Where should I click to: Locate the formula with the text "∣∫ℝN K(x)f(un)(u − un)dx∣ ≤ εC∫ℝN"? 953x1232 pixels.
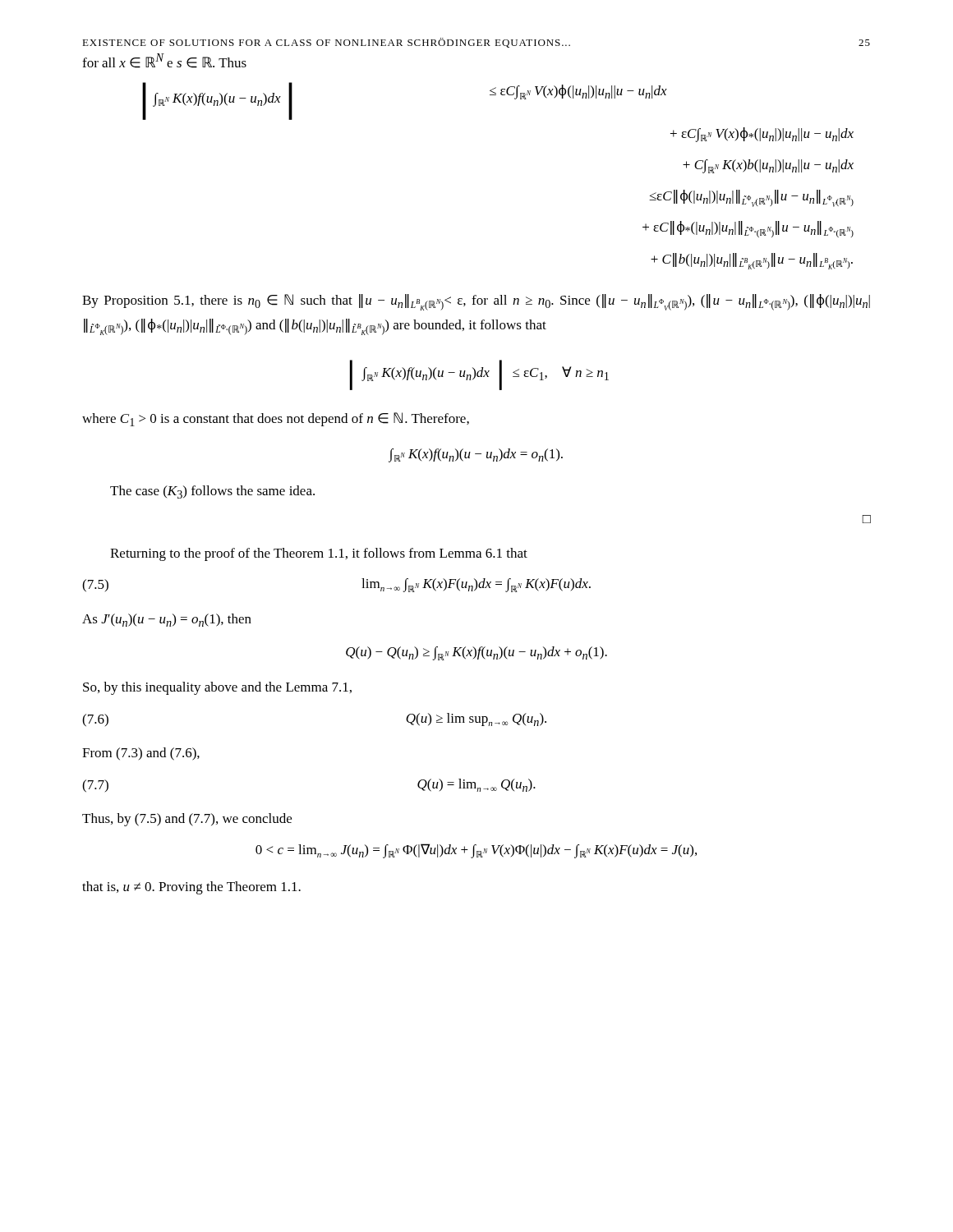144,101
